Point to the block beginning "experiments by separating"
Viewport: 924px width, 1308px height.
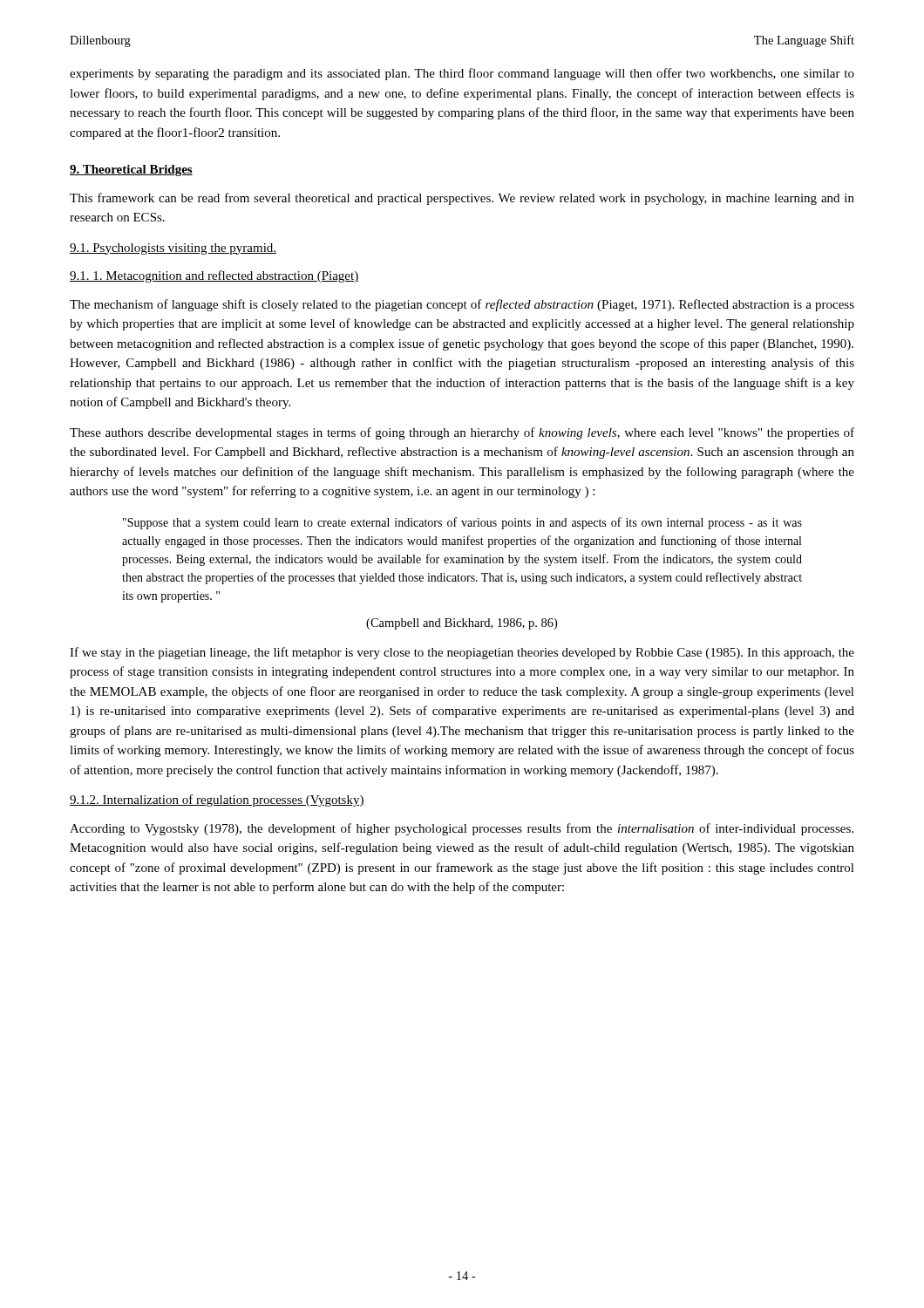click(x=462, y=103)
